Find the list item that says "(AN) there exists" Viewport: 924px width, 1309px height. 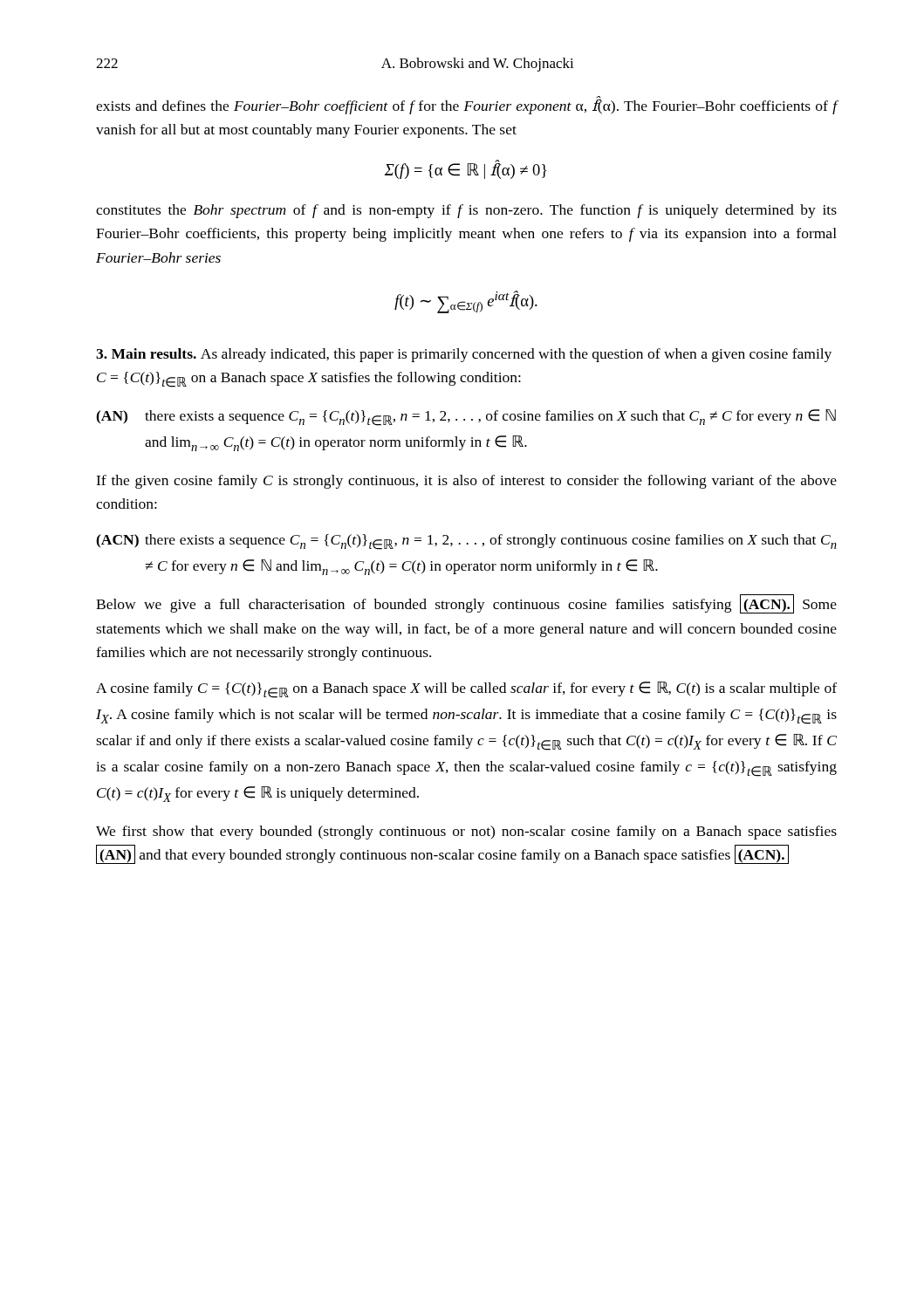(466, 430)
